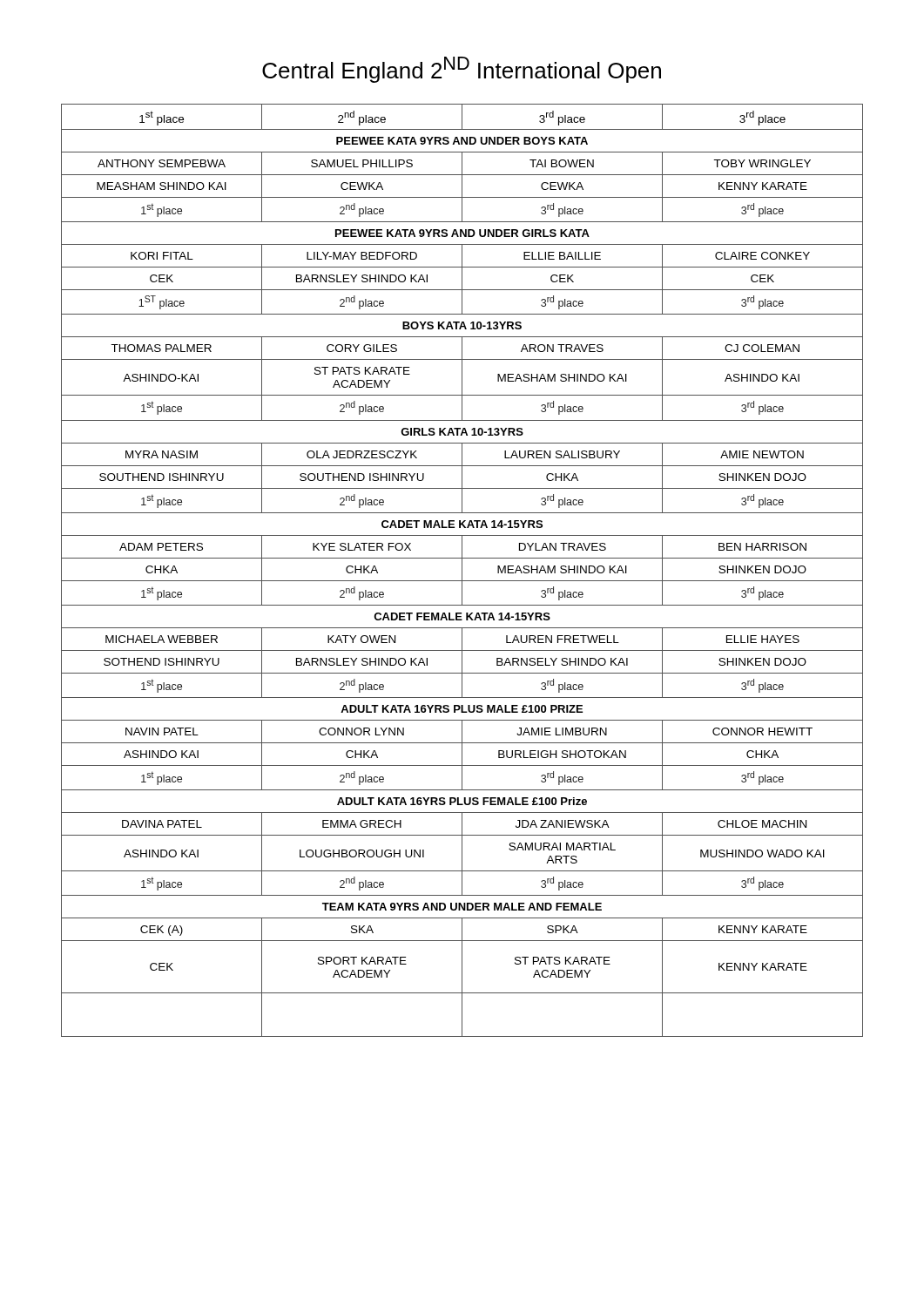924x1307 pixels.
Task: Select the table
Action: 462,570
